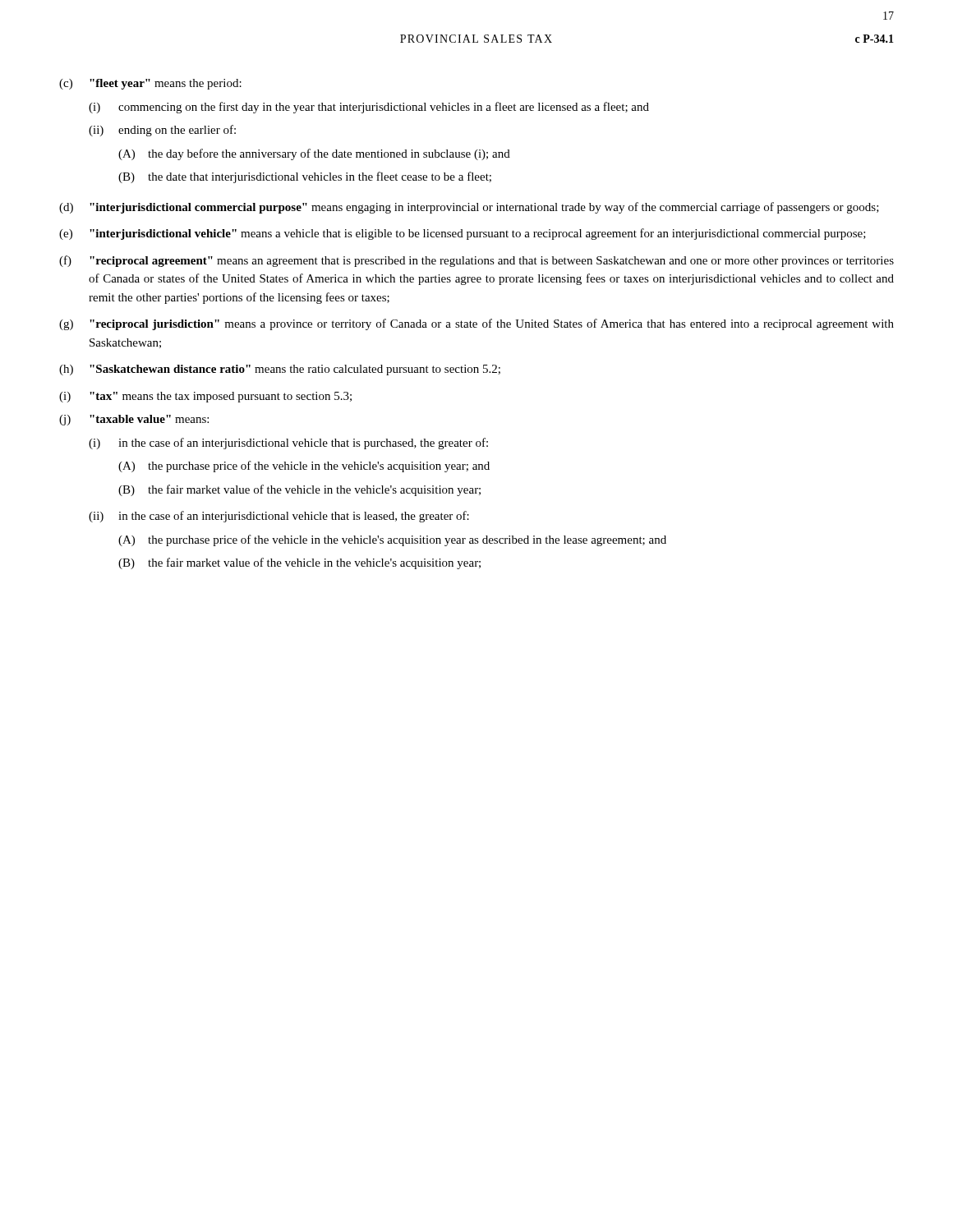
Task: Find the region starting "(j) "taxable value" means:"
Action: pos(135,419)
